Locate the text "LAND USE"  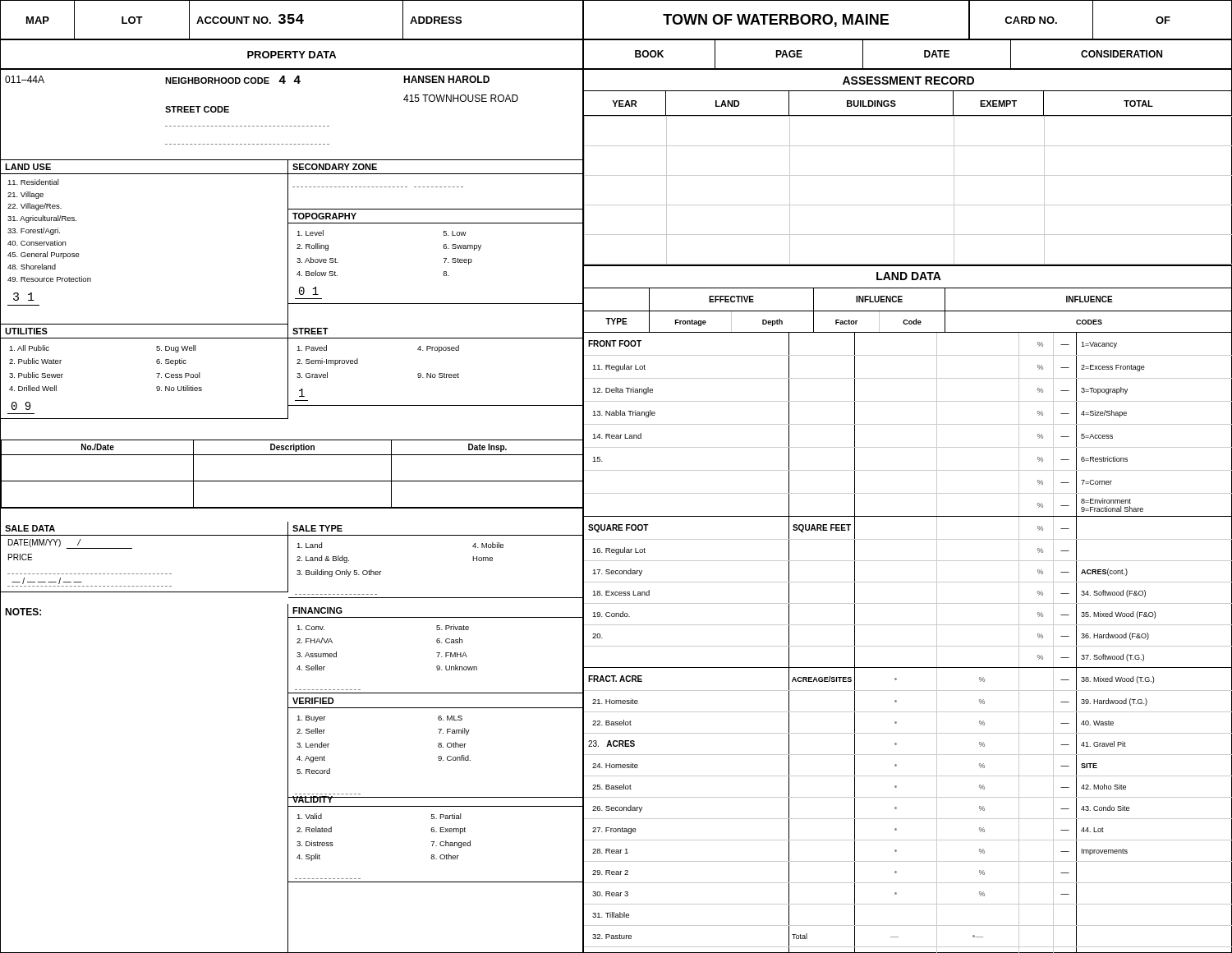(x=28, y=167)
